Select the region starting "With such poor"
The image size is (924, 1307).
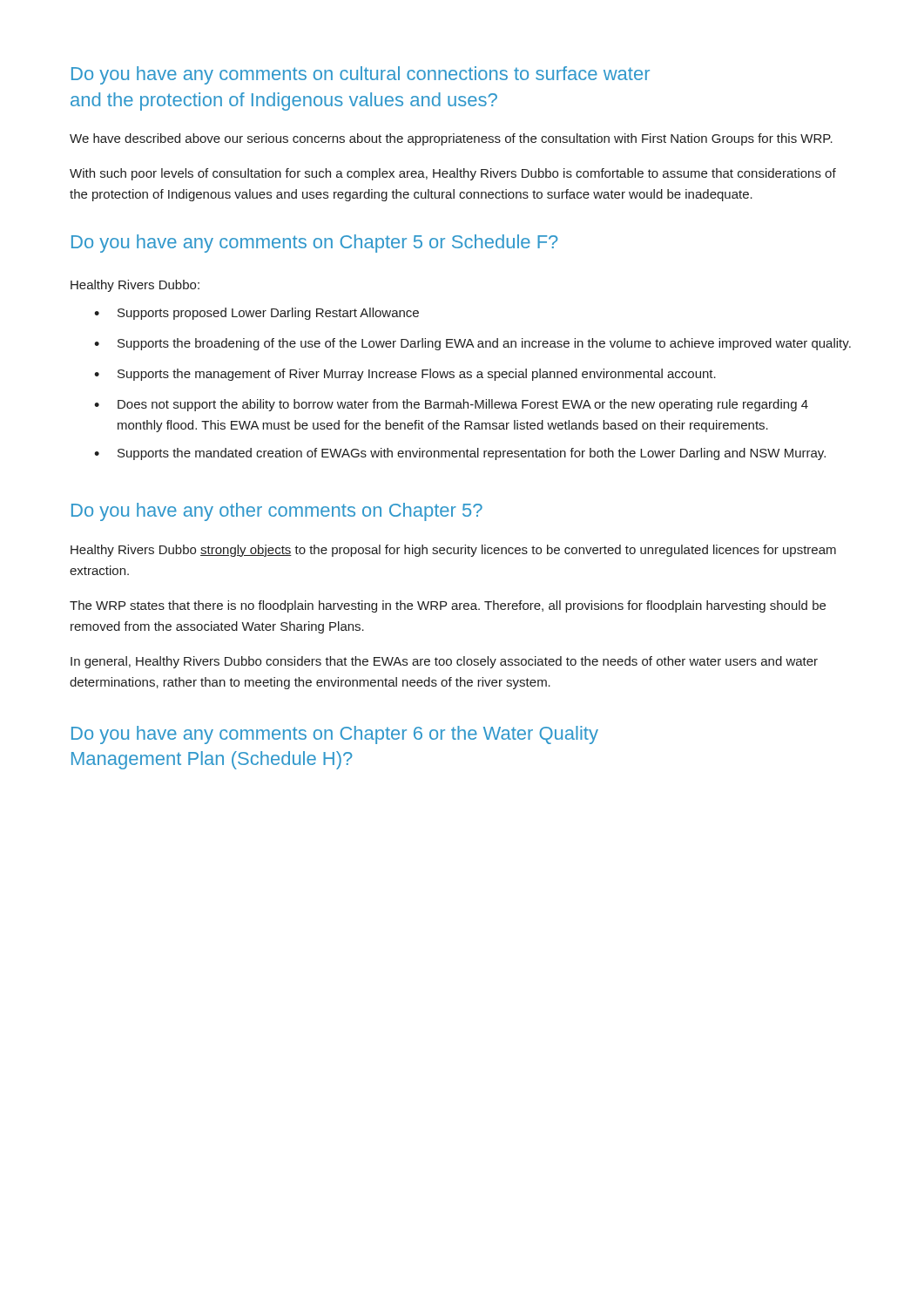(453, 184)
